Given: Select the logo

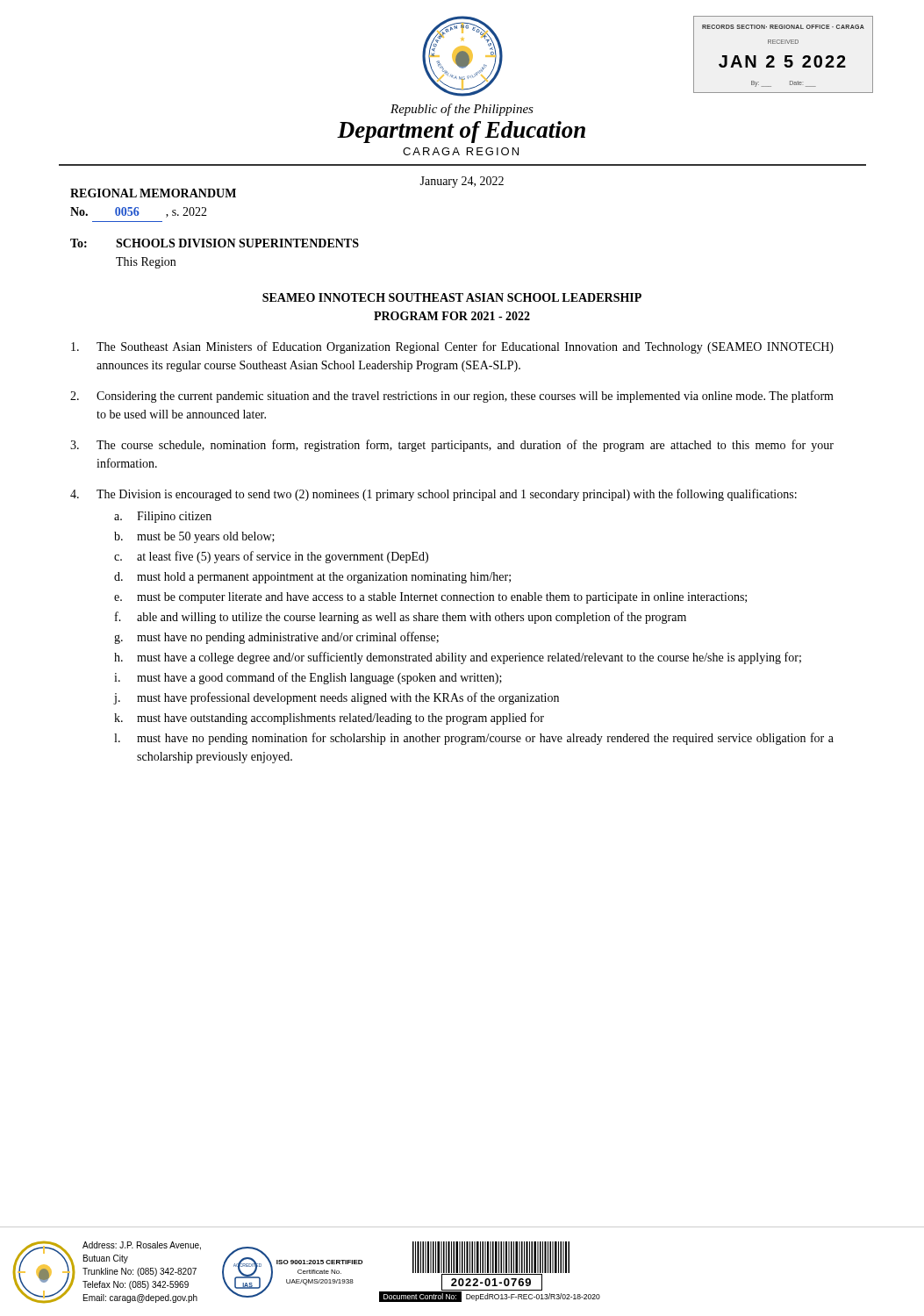Looking at the screenshot, I should tap(462, 56).
